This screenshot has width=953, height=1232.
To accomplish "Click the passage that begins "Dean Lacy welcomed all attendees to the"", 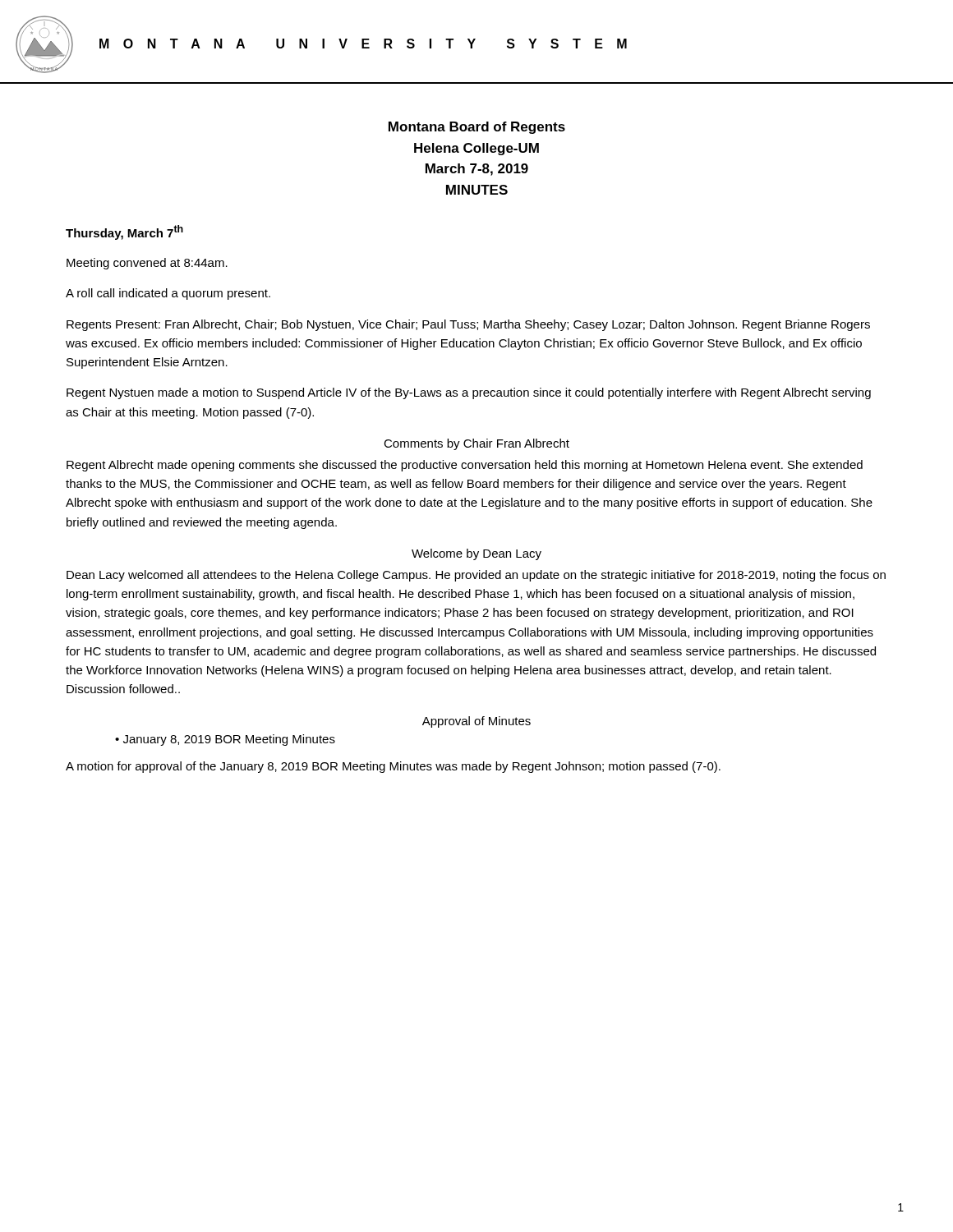I will pyautogui.click(x=476, y=632).
